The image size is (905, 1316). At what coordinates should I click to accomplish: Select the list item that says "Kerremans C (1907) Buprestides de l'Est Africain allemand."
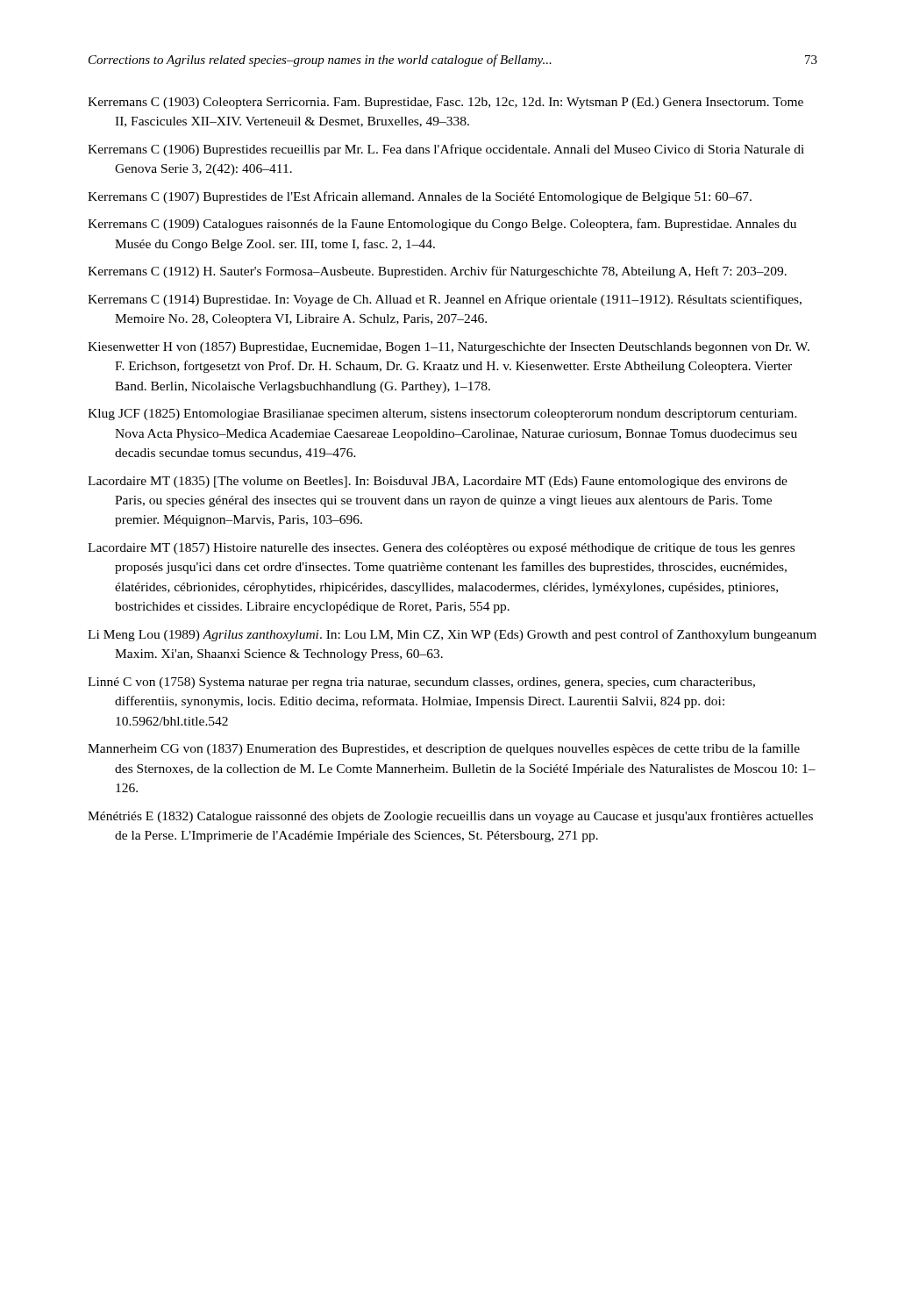click(x=420, y=196)
